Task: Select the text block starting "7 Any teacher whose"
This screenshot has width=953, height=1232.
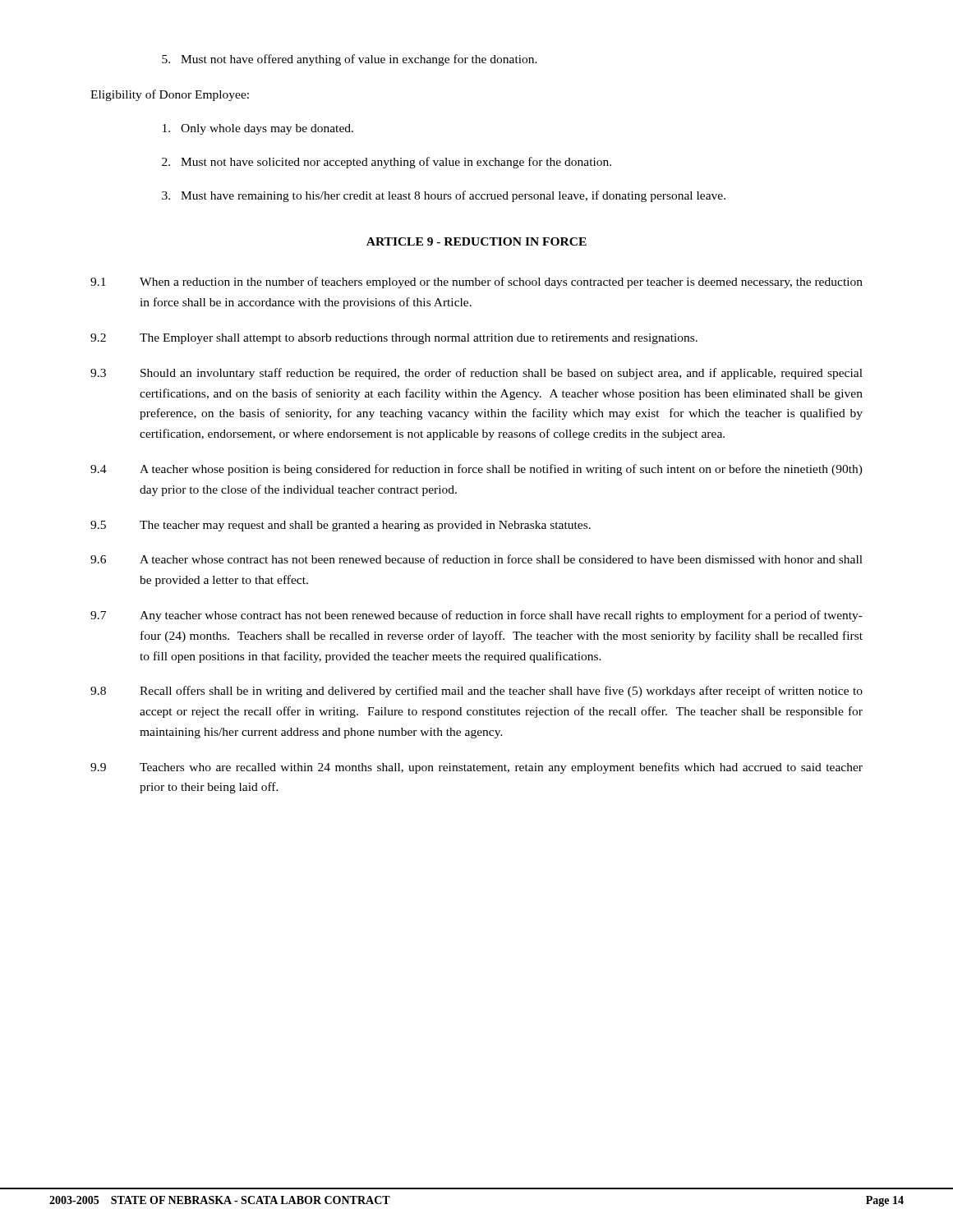Action: (x=476, y=636)
